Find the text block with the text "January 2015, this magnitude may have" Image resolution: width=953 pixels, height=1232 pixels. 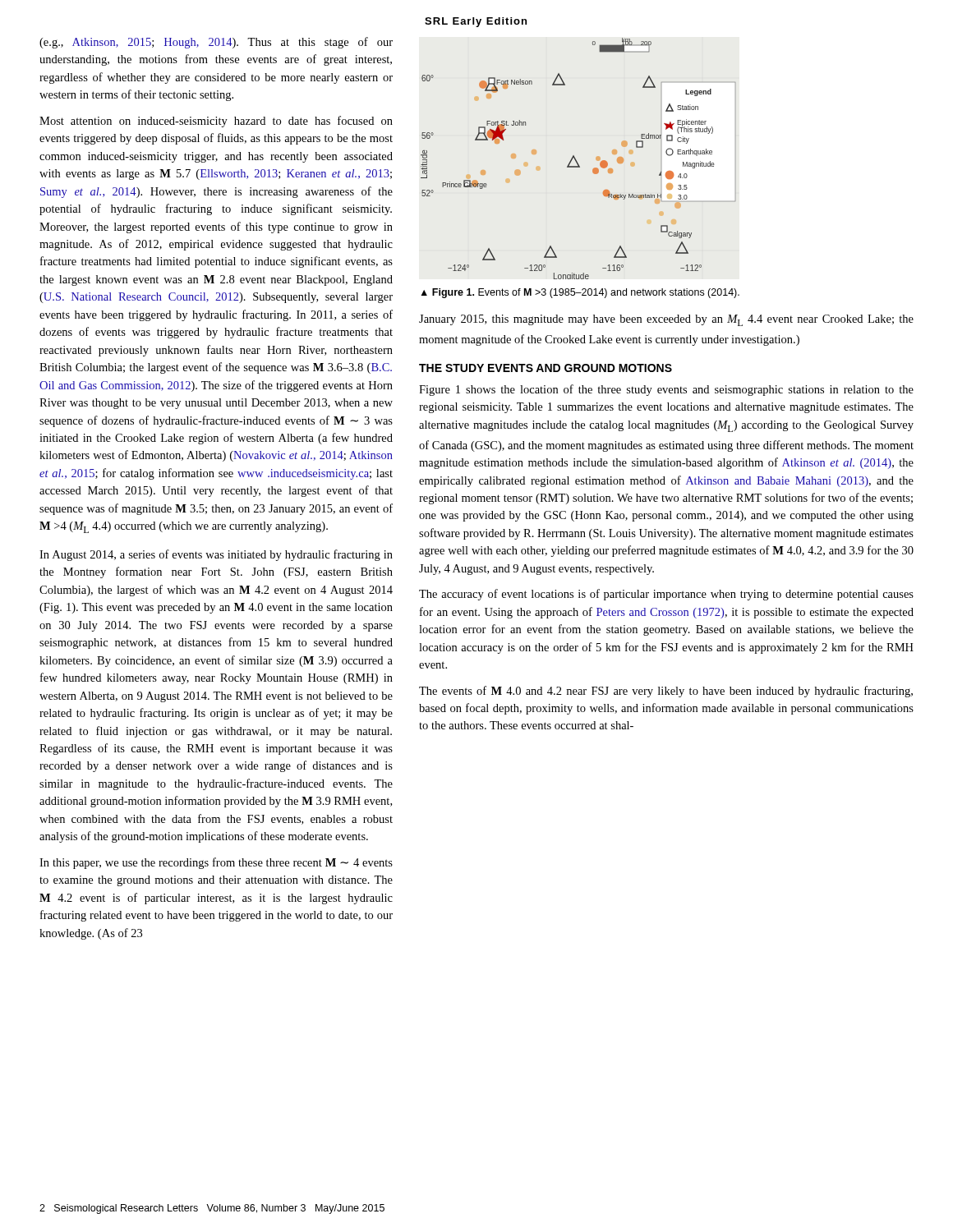click(x=666, y=329)
